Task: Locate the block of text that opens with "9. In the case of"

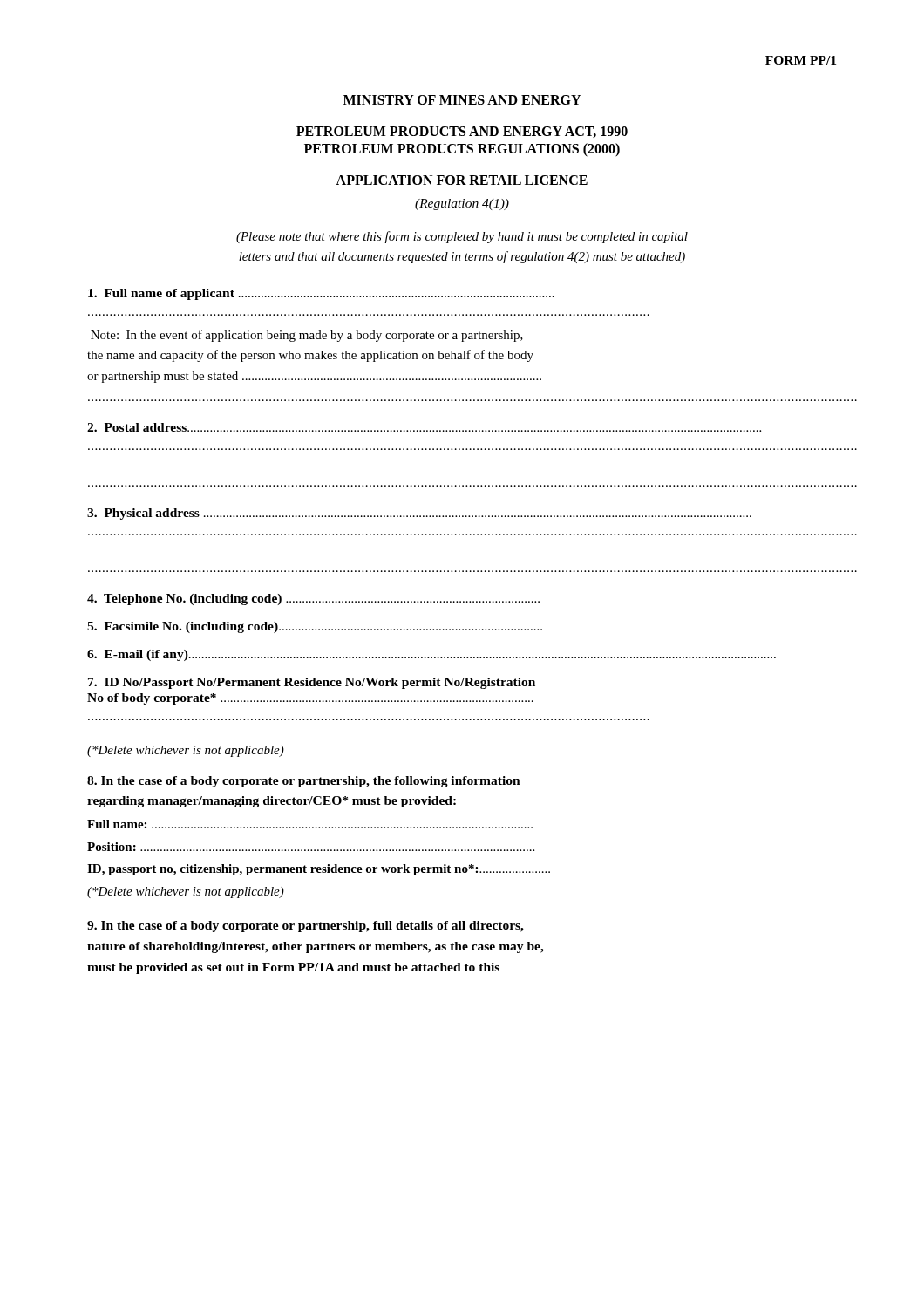Action: click(x=315, y=946)
